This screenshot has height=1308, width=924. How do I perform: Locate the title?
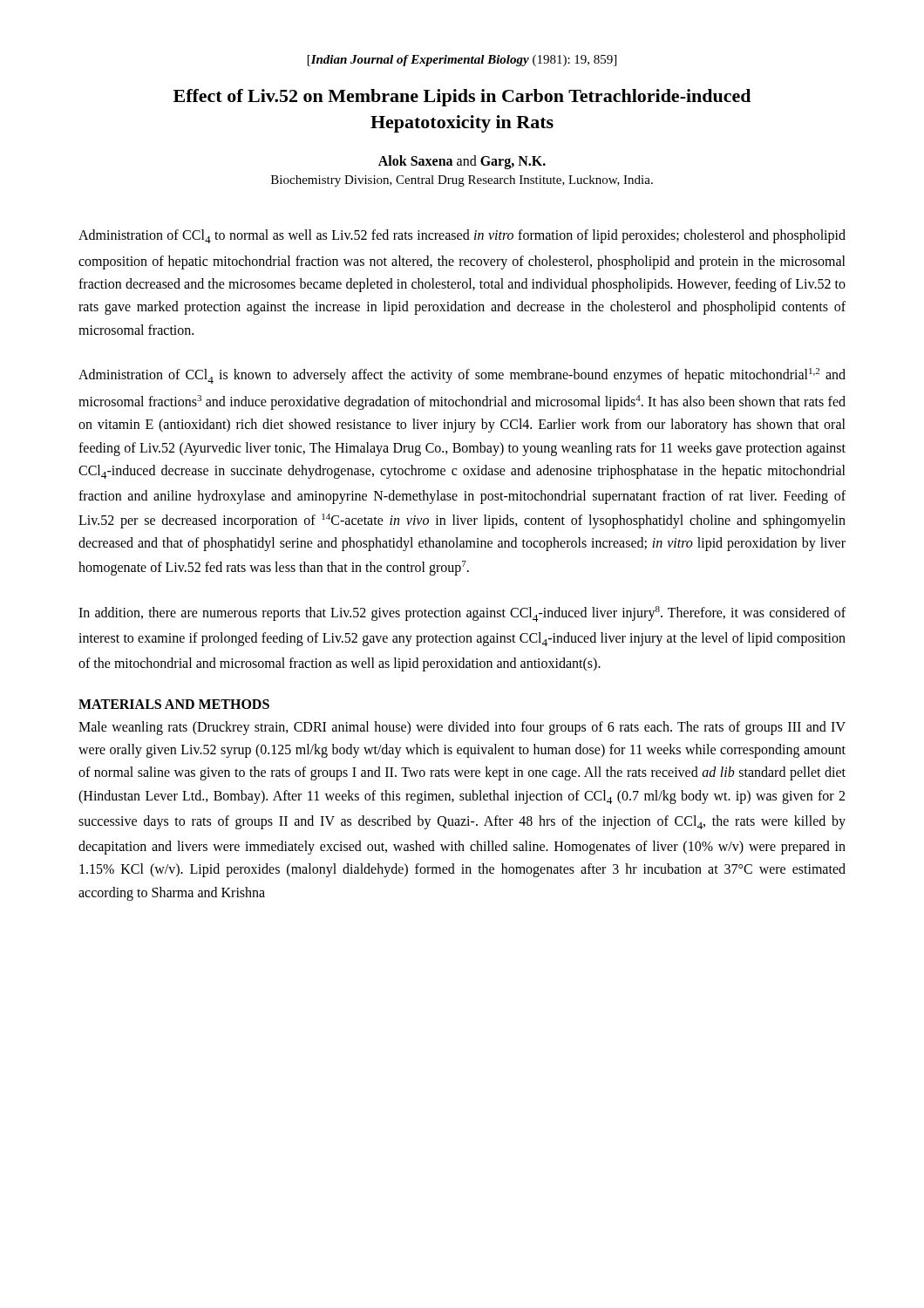pos(462,108)
